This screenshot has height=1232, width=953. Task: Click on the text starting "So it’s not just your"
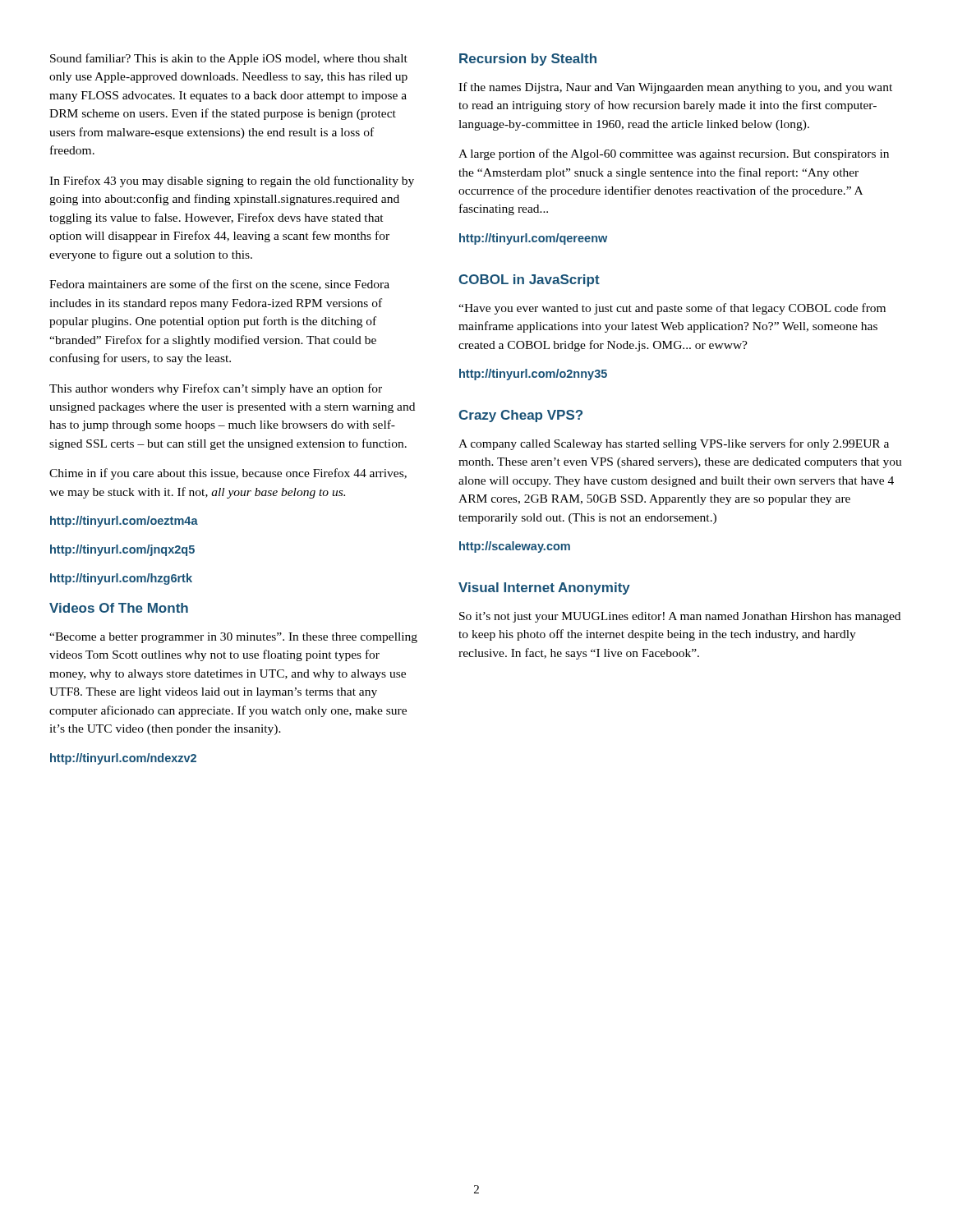[x=681, y=634]
